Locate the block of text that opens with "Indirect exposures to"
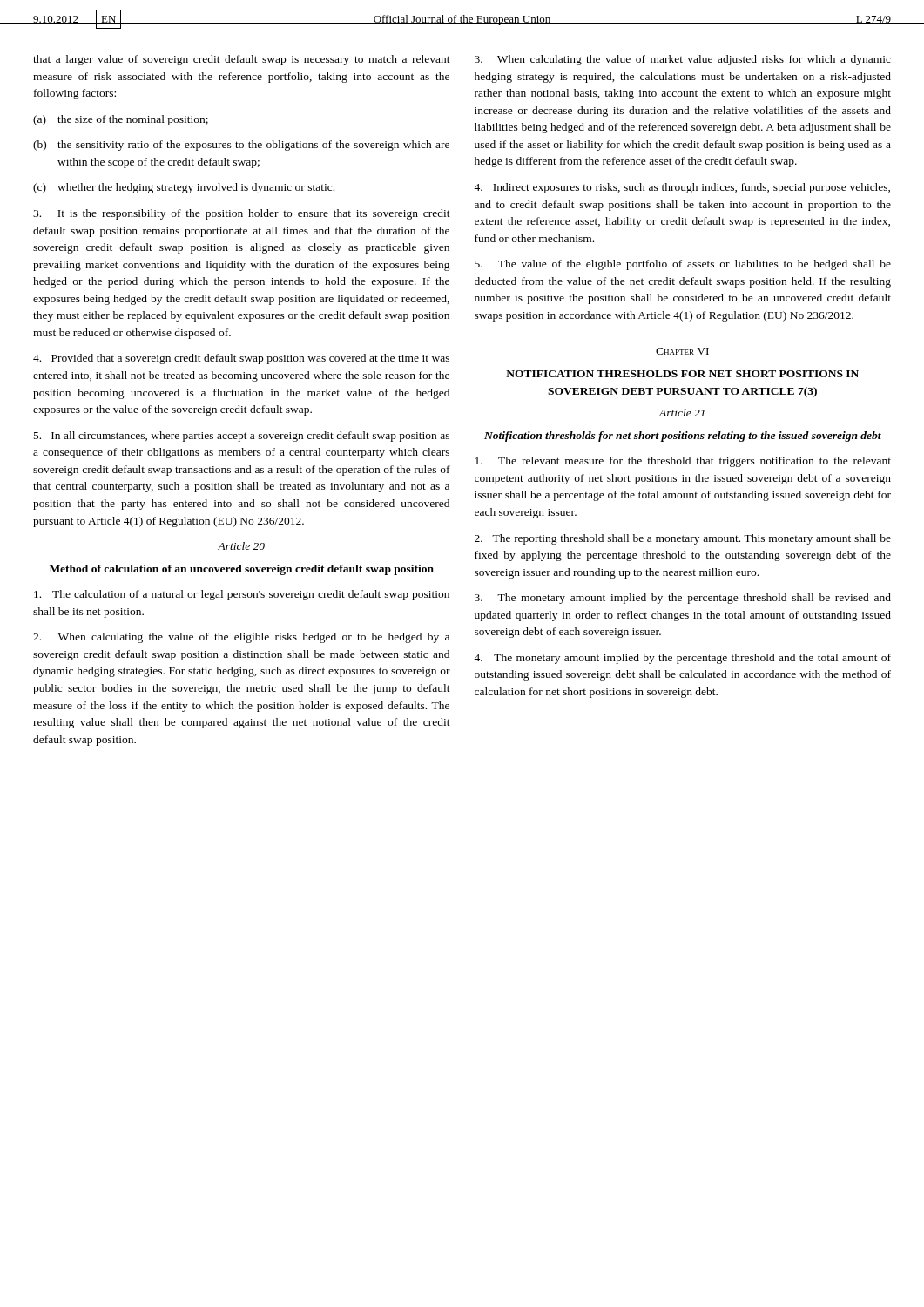 pyautogui.click(x=683, y=212)
